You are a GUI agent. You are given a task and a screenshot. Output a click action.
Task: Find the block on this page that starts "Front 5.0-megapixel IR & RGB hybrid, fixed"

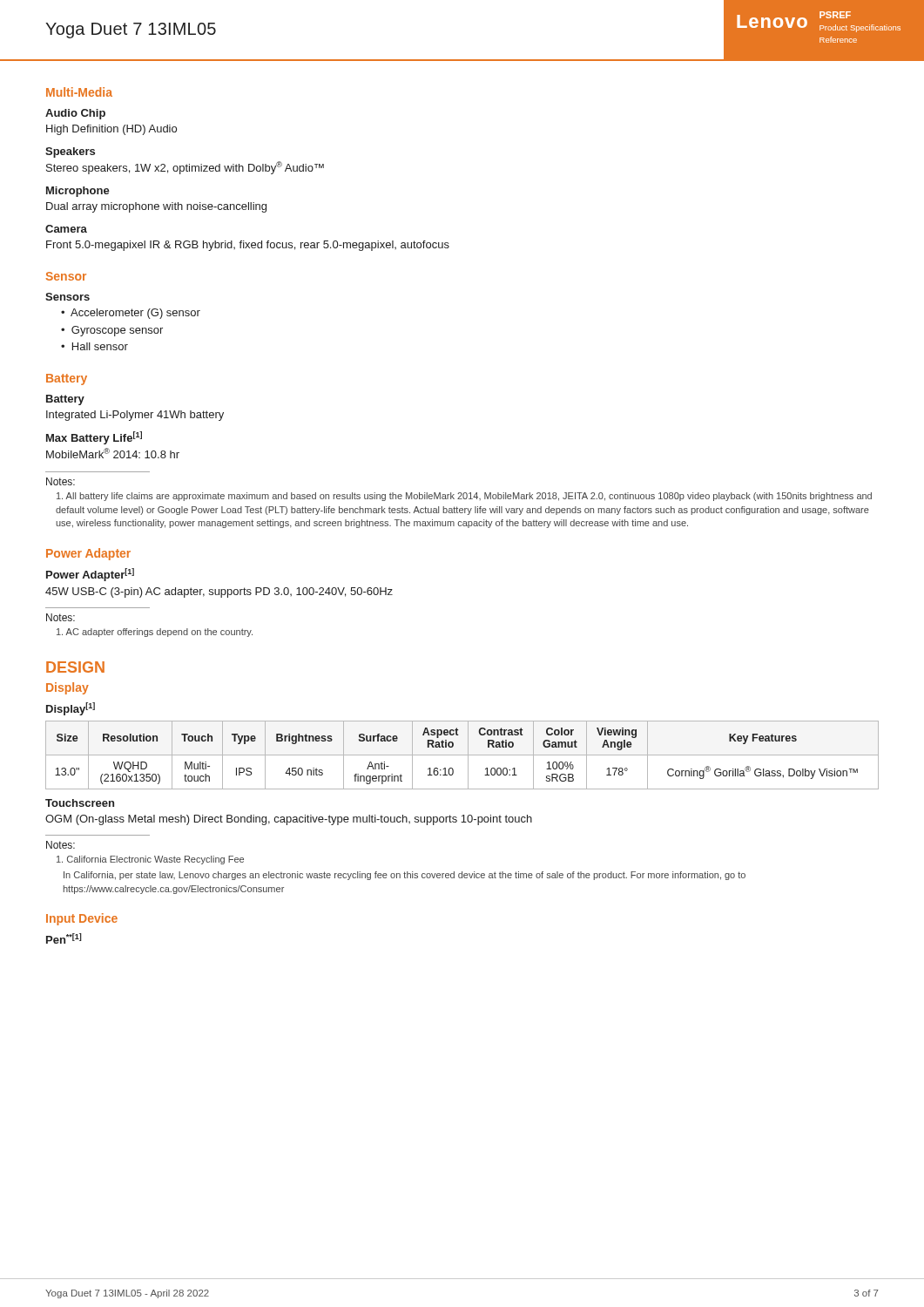click(x=247, y=244)
